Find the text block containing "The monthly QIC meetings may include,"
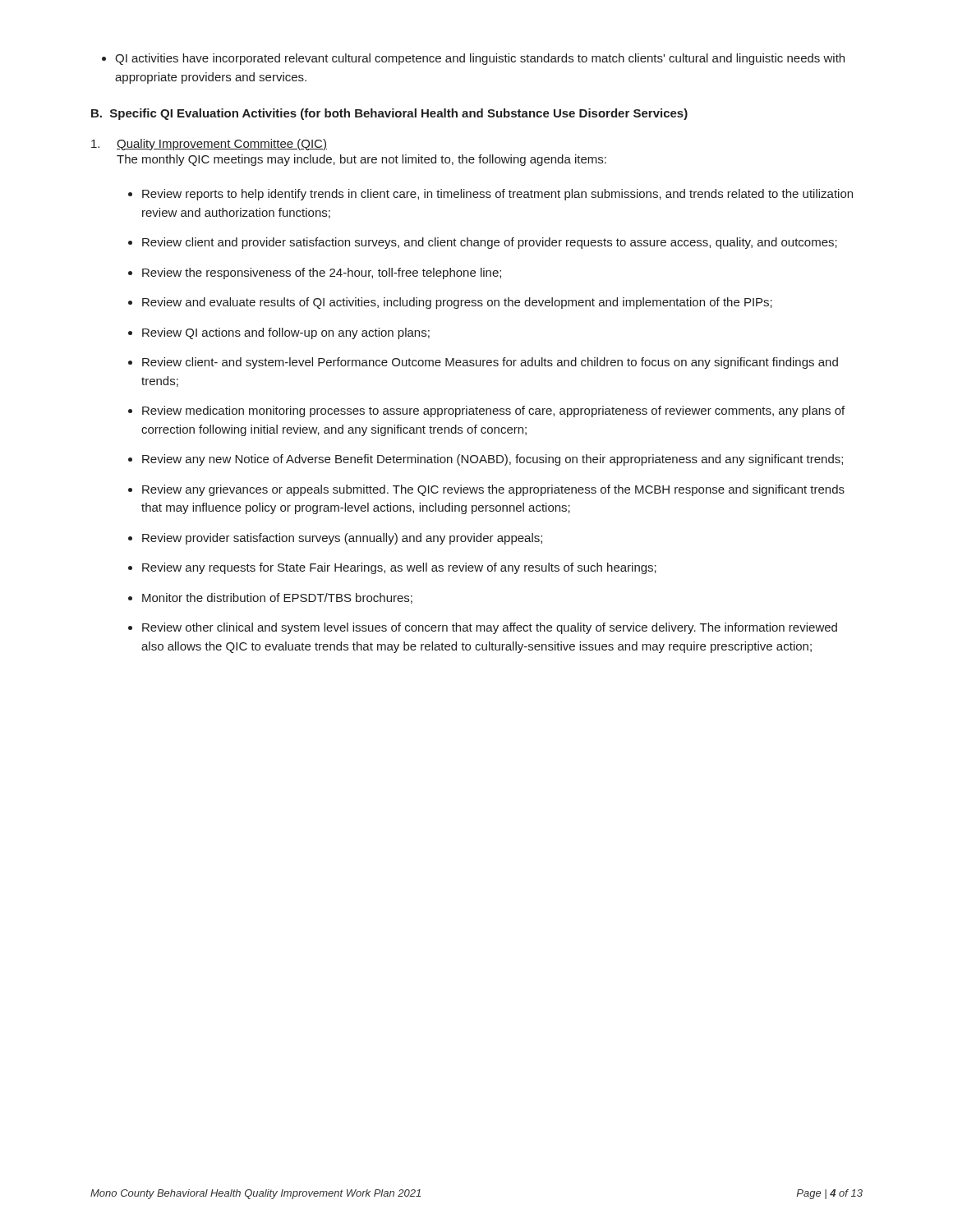953x1232 pixels. point(362,158)
